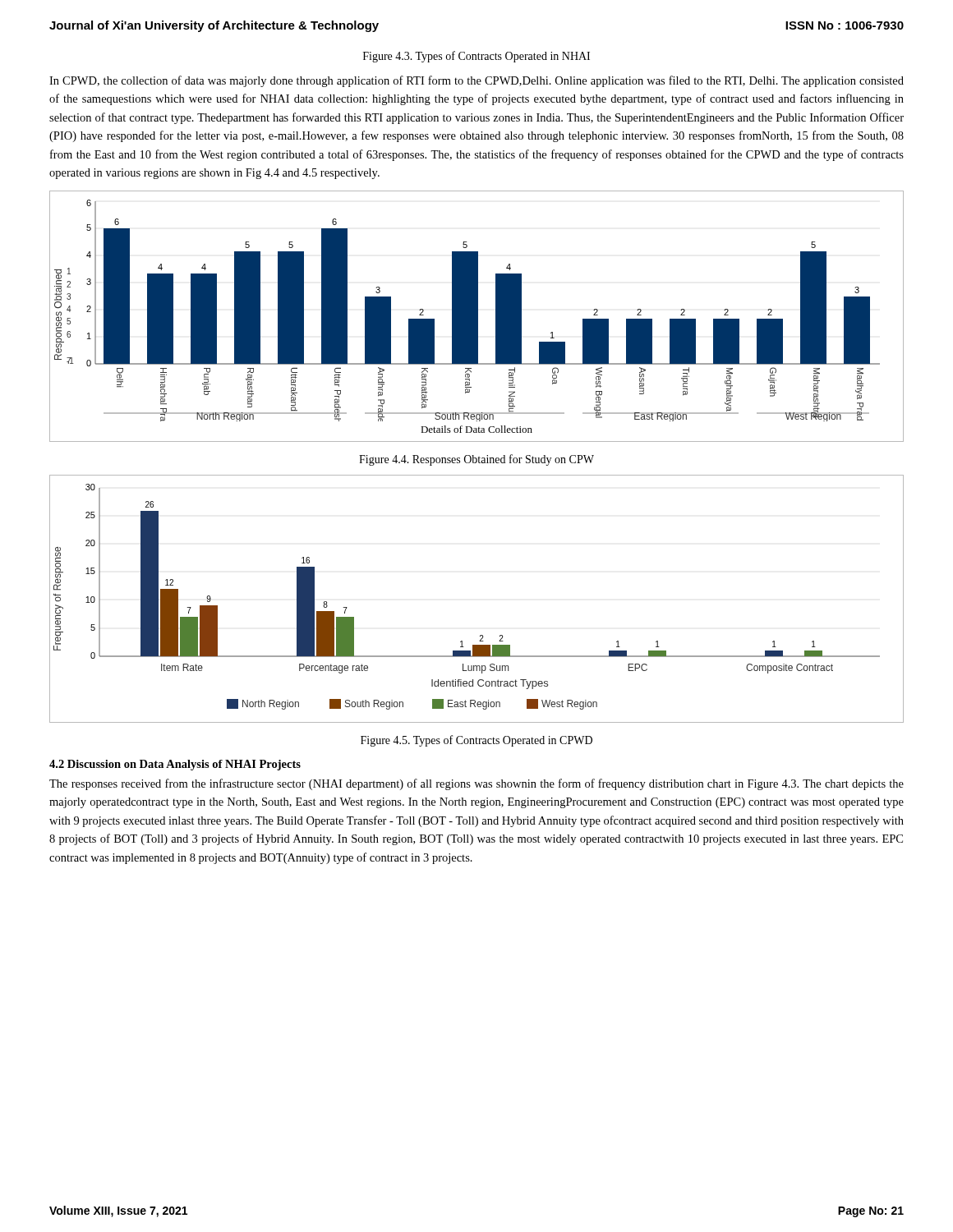Navigate to the element starting "Figure 4.5. Types of Contracts"
The width and height of the screenshot is (953, 1232).
(x=476, y=740)
